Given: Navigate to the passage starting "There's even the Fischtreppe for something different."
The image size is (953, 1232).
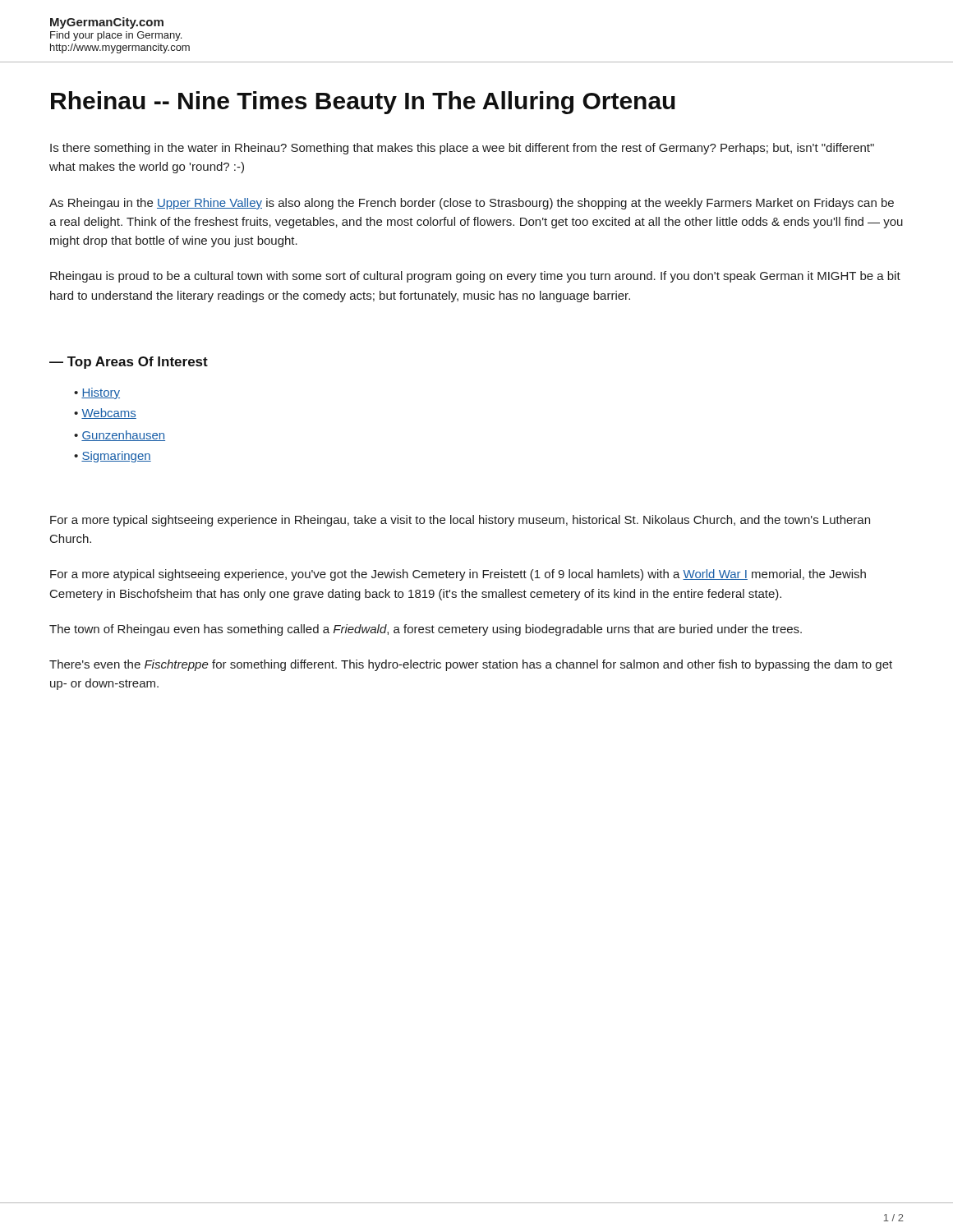Looking at the screenshot, I should (471, 674).
